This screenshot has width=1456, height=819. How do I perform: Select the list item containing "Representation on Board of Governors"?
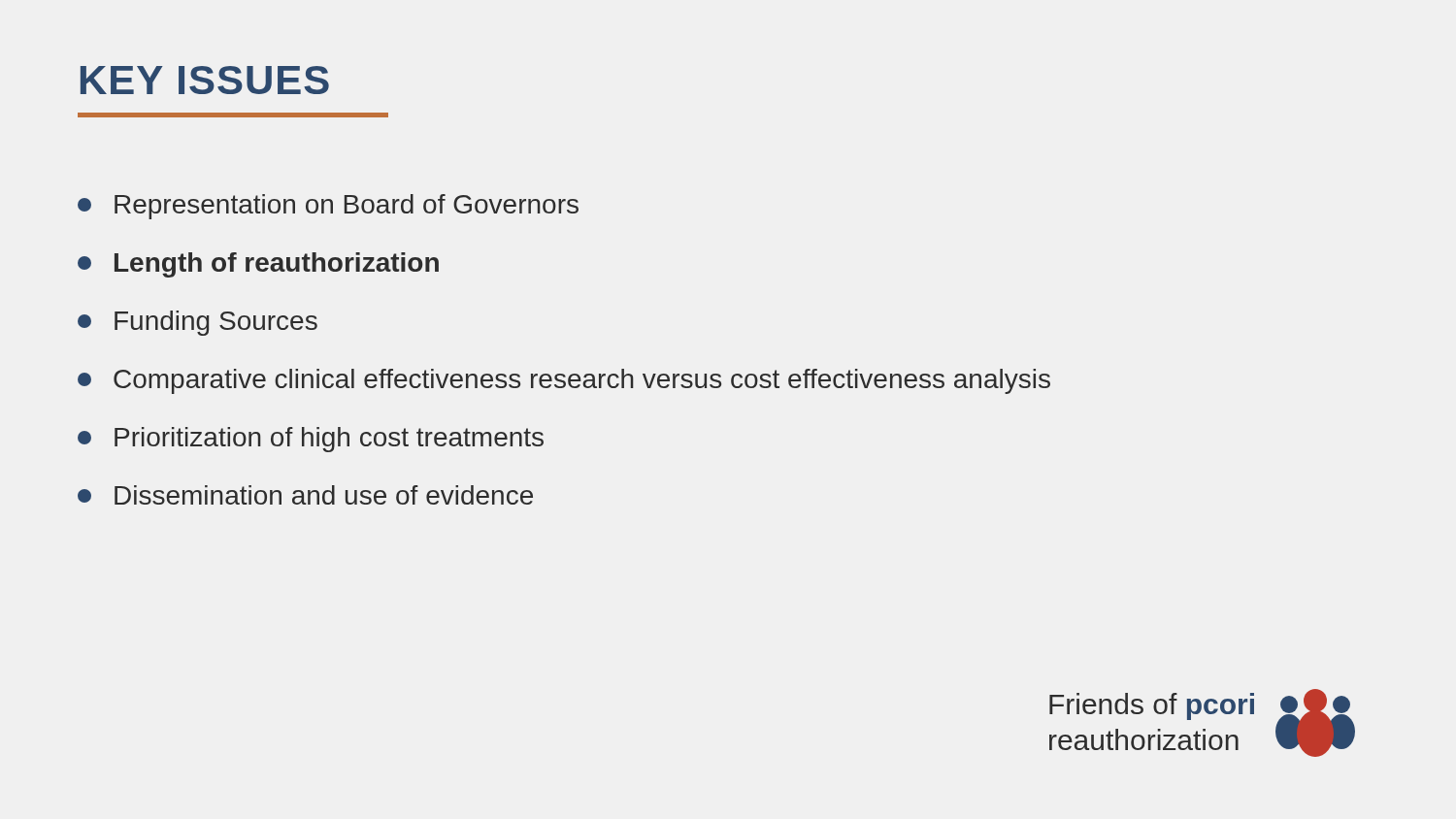pos(329,205)
